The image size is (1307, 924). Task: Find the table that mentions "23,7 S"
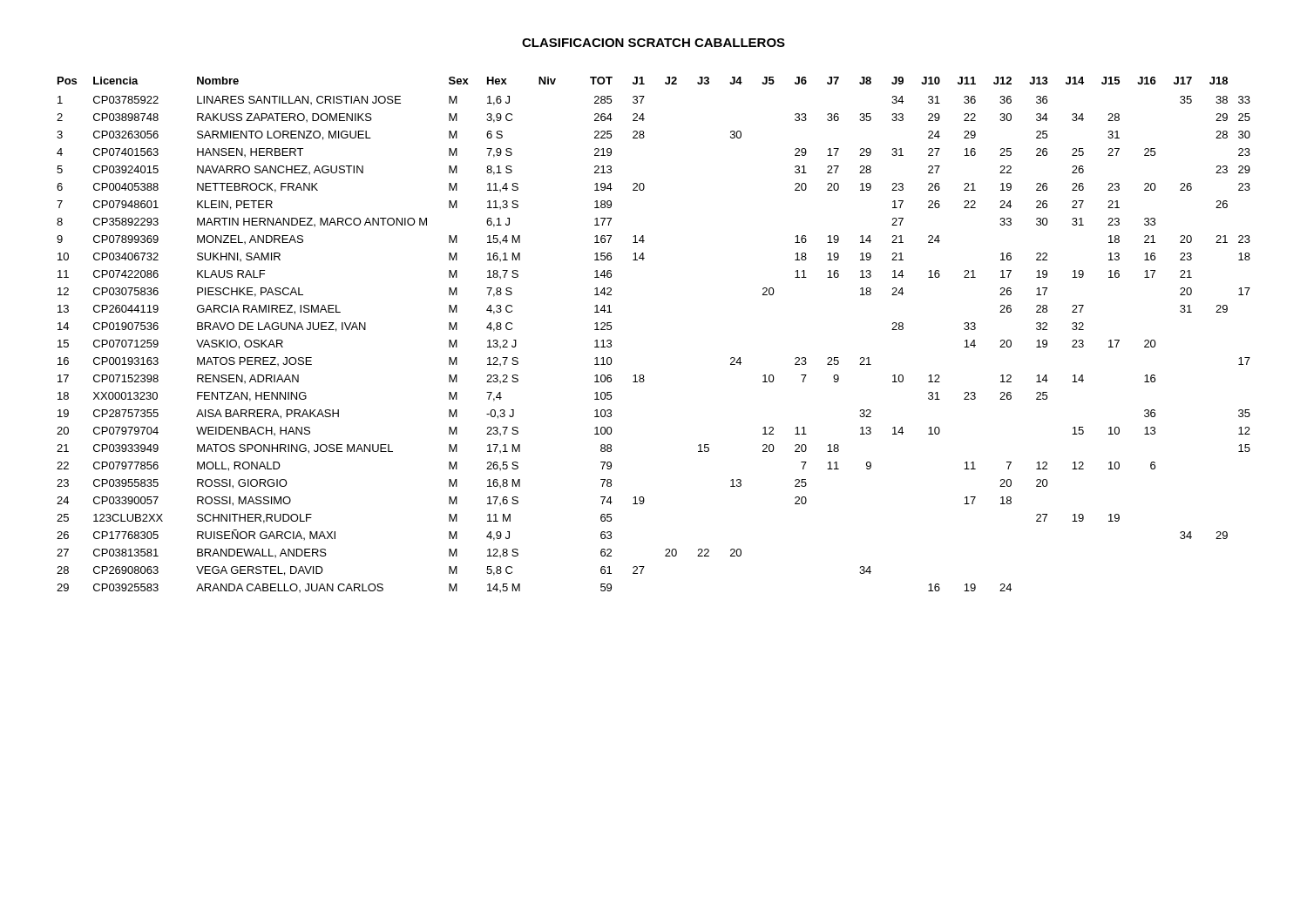pyautogui.click(x=654, y=333)
